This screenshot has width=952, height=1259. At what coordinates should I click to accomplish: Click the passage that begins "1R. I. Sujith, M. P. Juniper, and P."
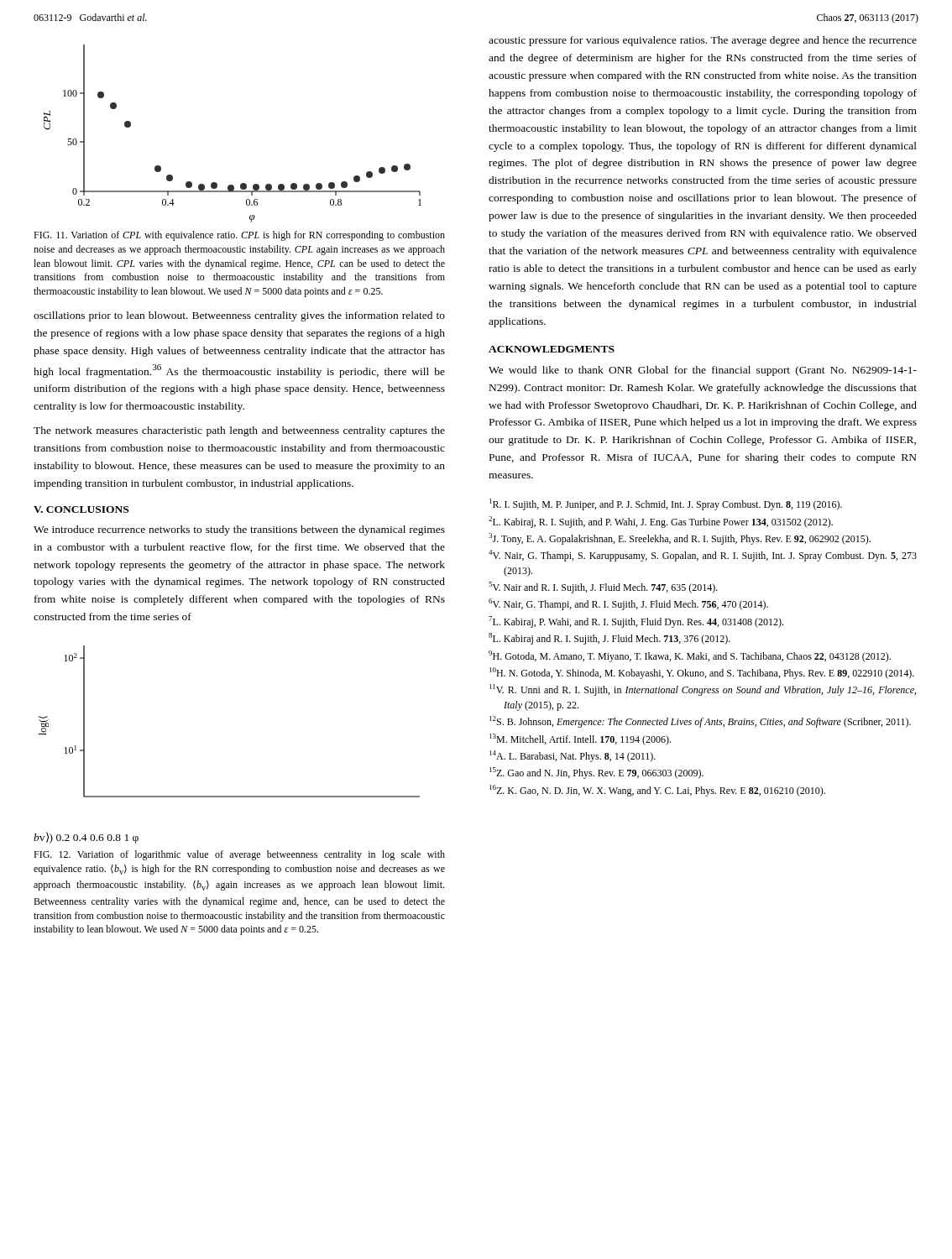click(x=666, y=504)
